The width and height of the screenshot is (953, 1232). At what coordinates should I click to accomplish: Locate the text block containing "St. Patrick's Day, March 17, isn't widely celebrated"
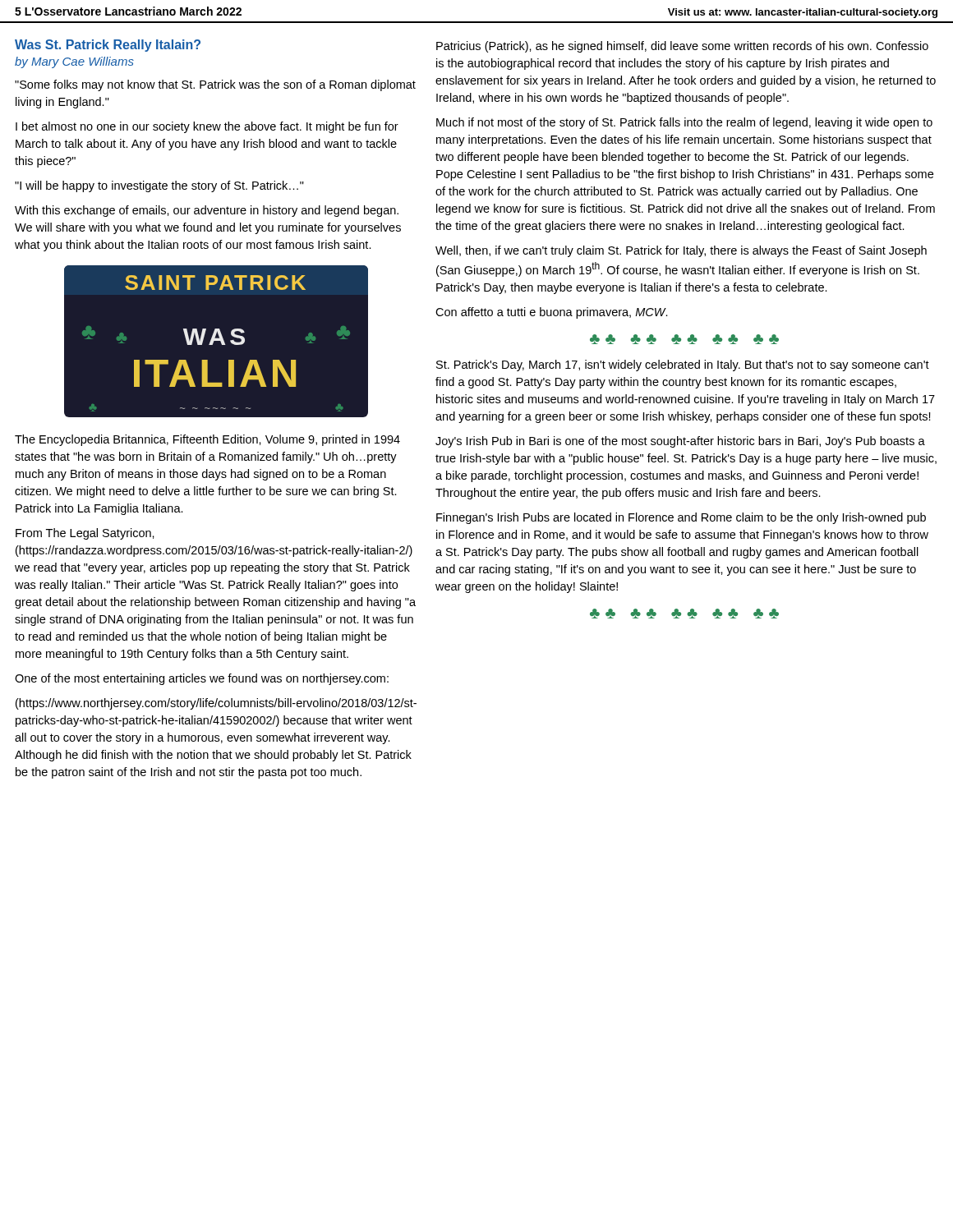(685, 391)
